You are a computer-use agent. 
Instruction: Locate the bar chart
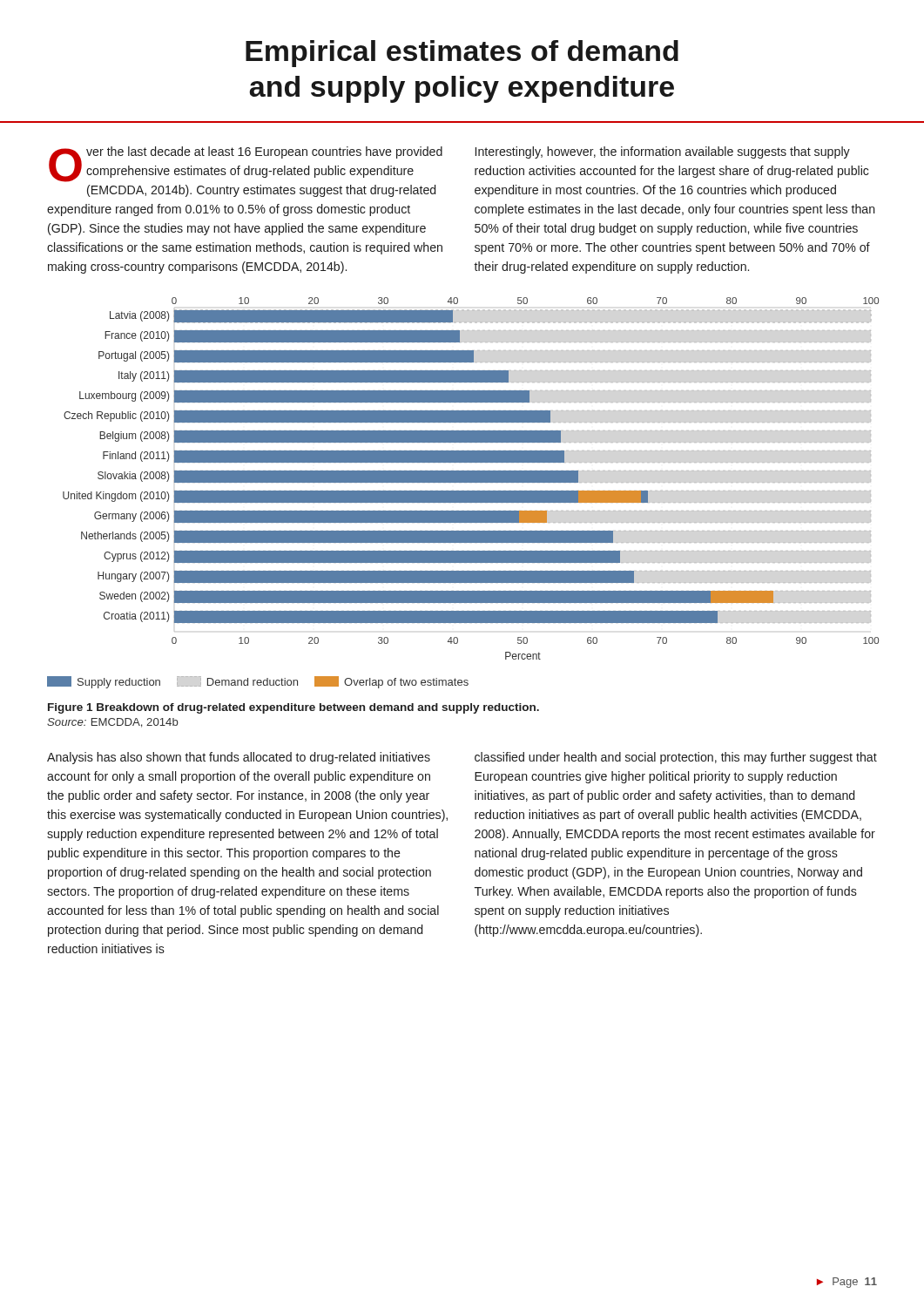click(x=462, y=479)
